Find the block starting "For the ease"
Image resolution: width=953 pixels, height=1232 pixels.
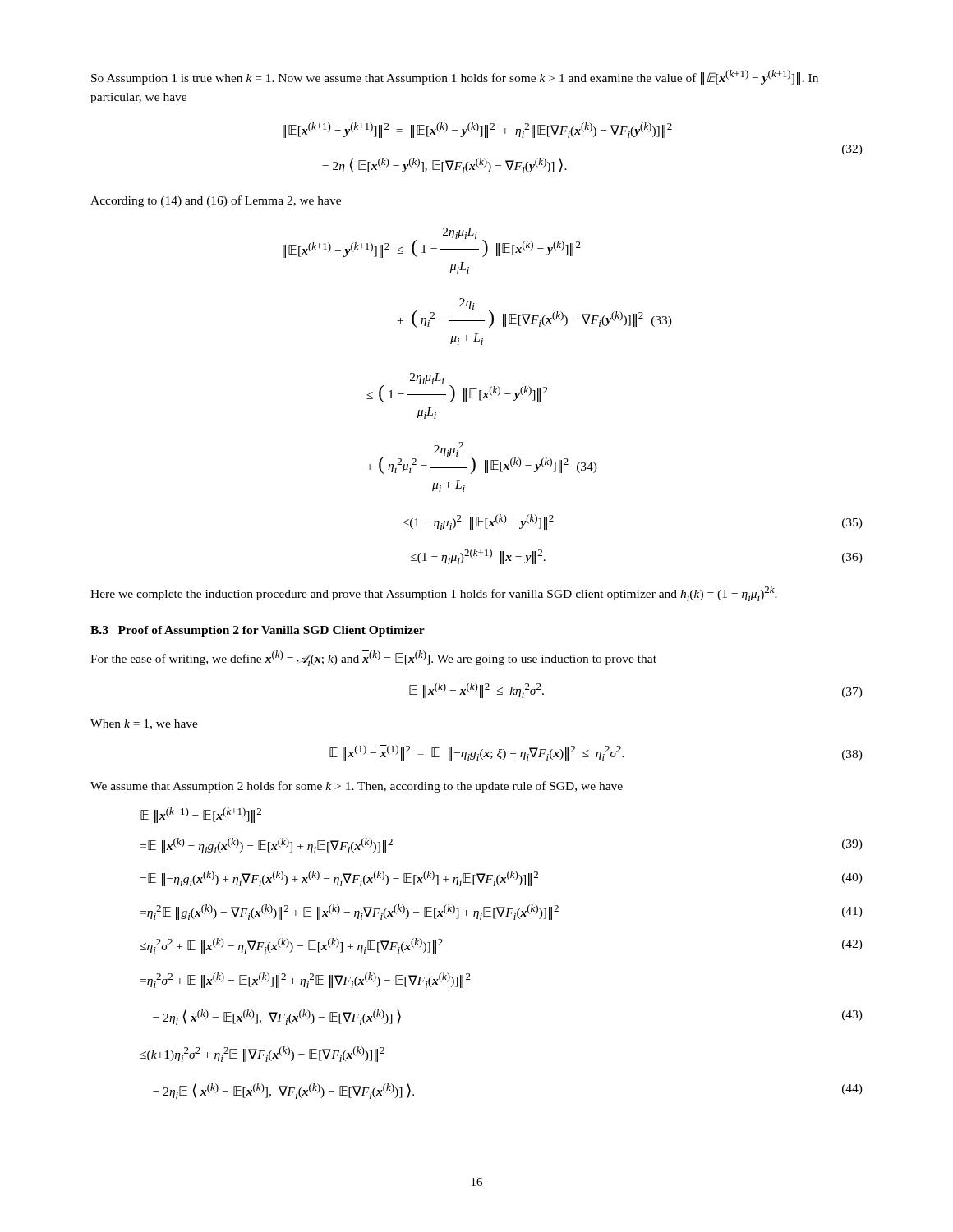(x=373, y=658)
